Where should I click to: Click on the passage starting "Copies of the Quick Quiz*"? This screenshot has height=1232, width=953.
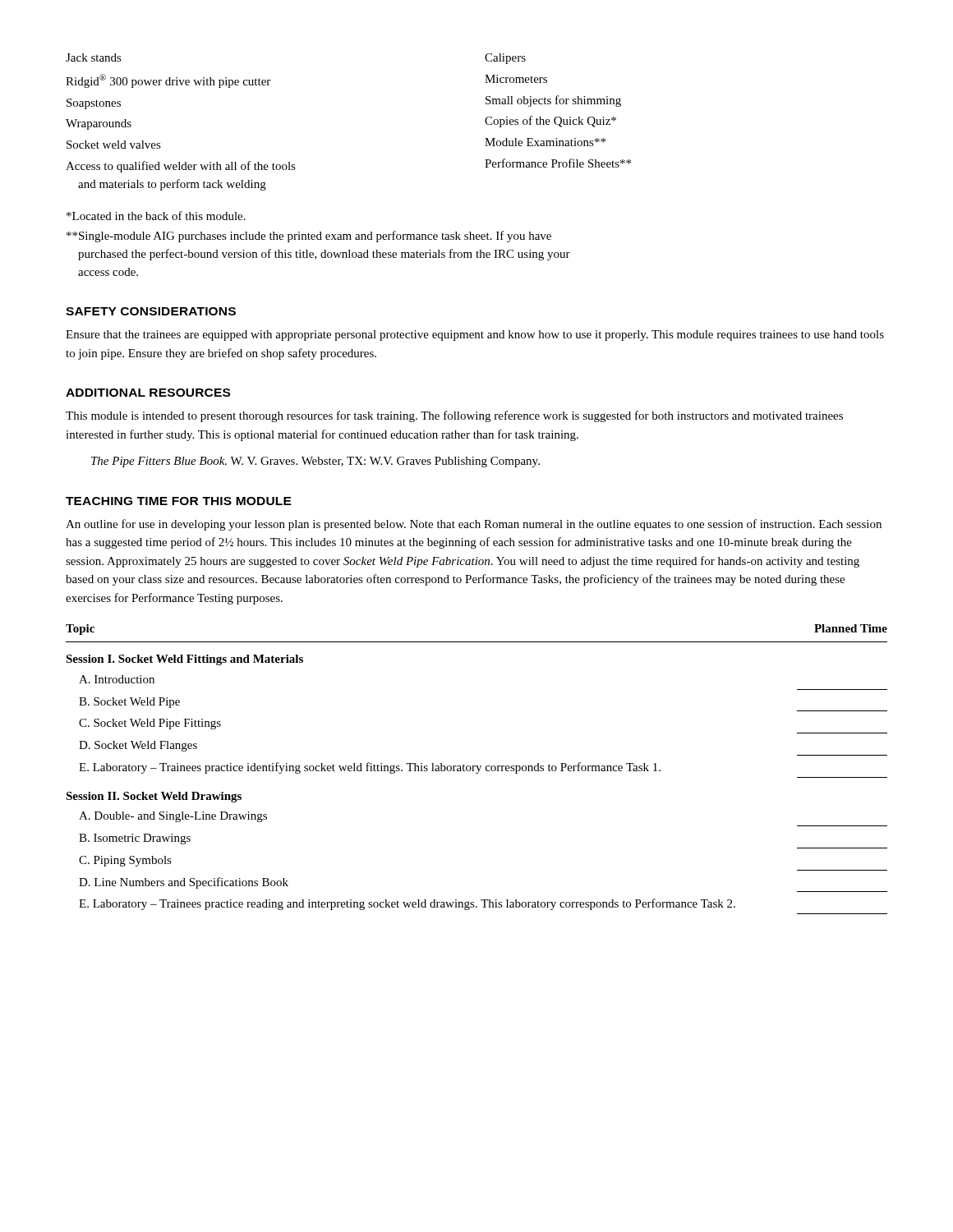pos(550,122)
